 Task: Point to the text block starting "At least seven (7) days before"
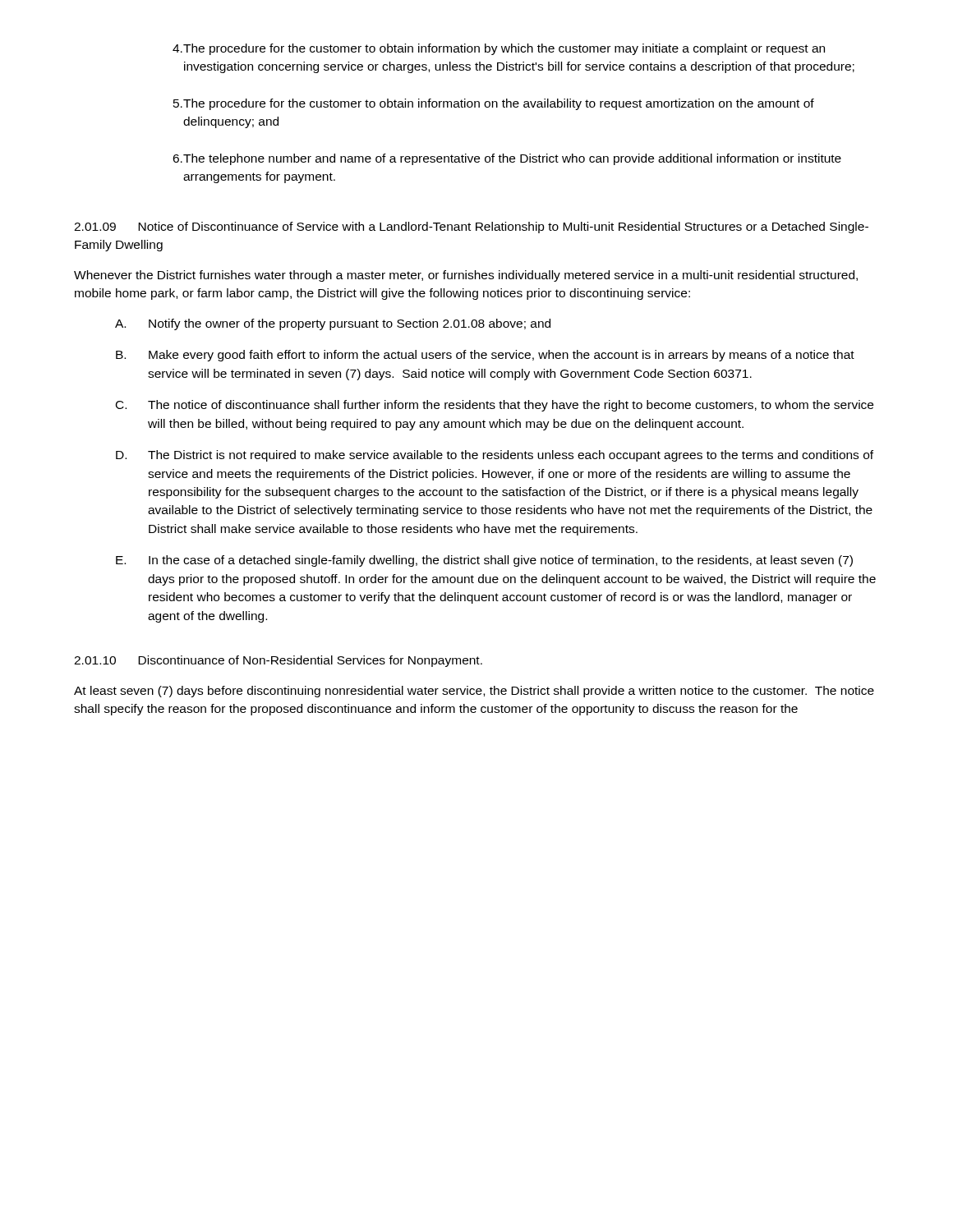click(x=474, y=699)
